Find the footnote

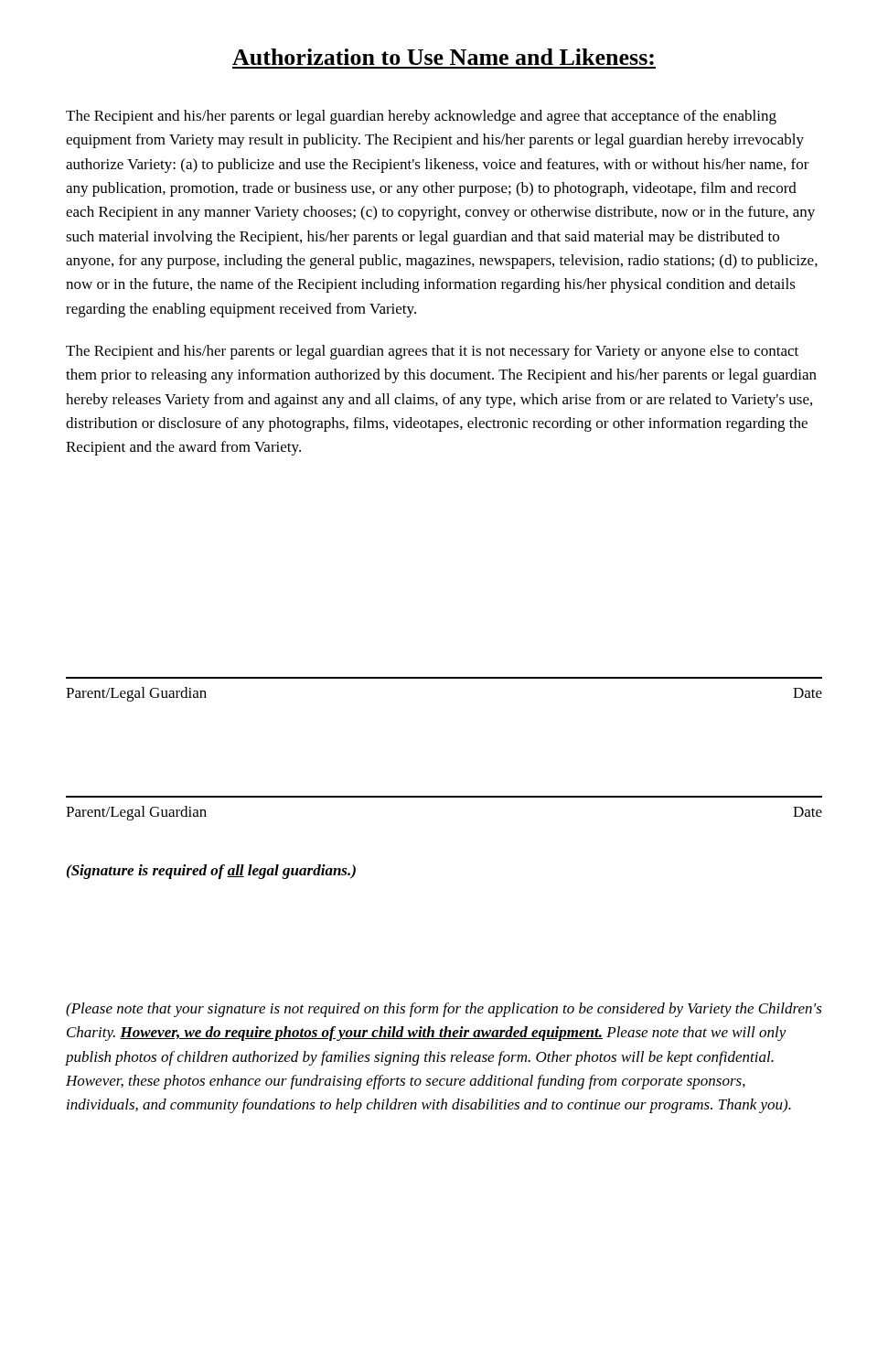pos(444,1057)
